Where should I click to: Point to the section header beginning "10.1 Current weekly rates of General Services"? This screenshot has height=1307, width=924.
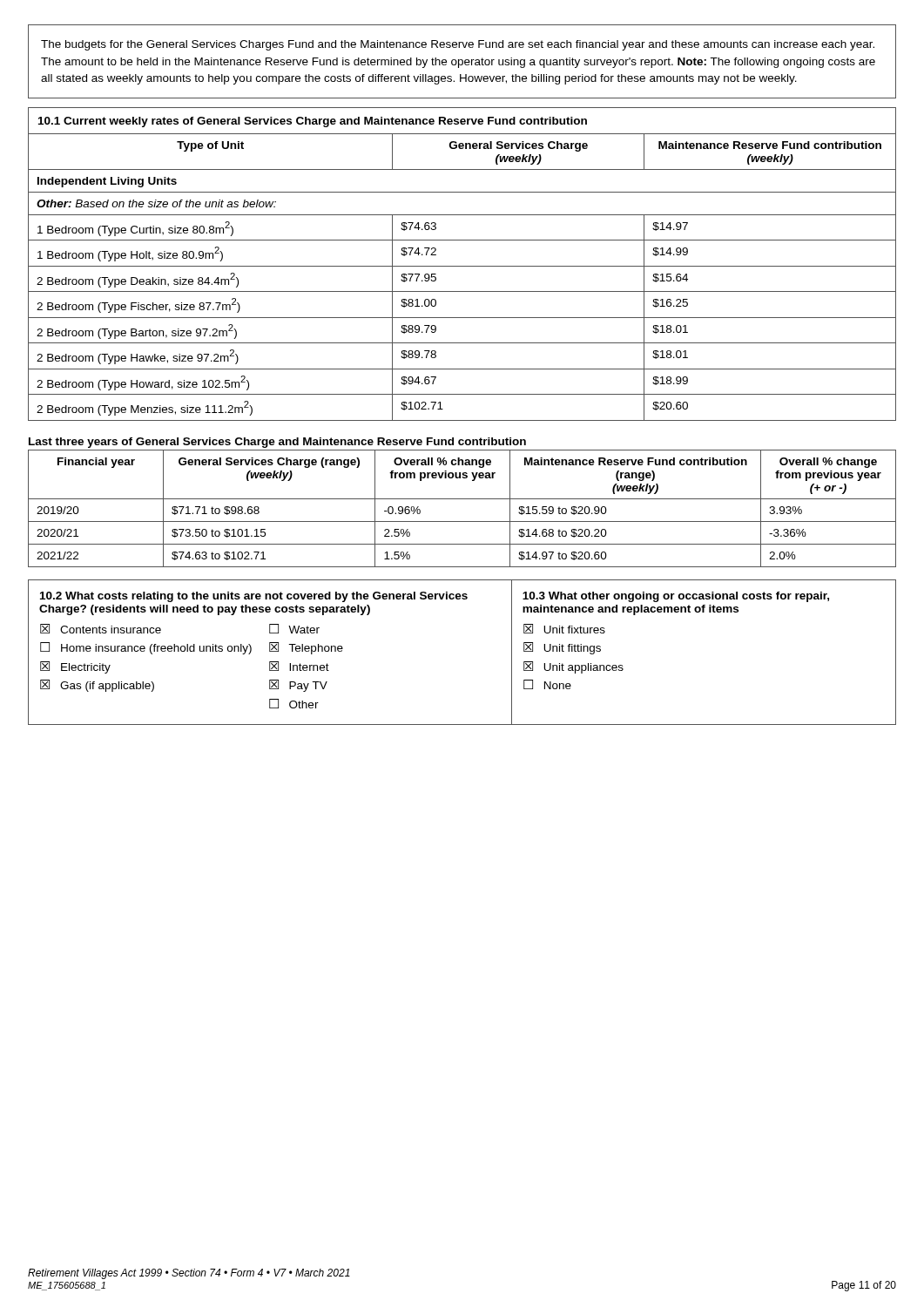click(x=312, y=120)
